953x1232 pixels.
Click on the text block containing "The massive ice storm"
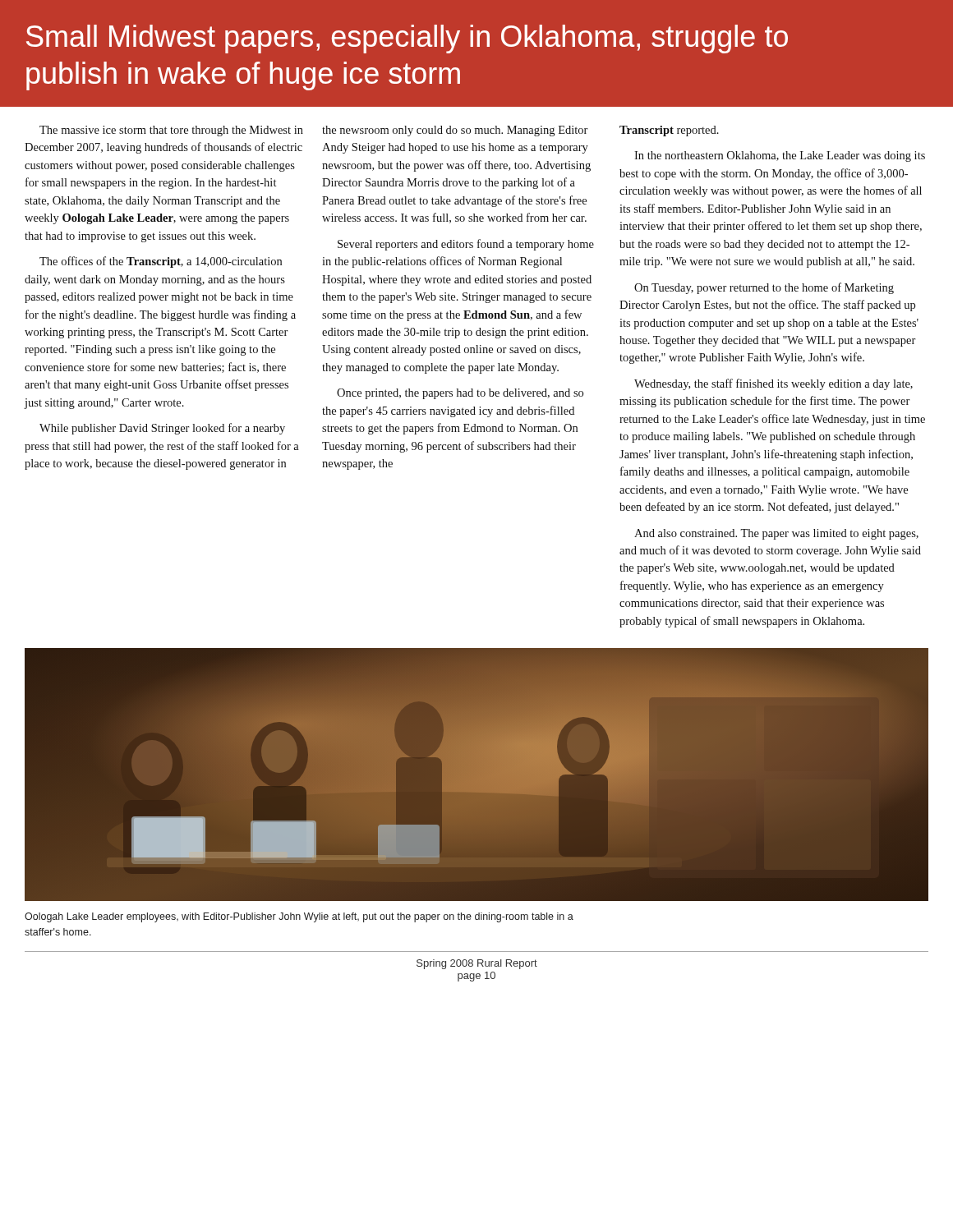[164, 297]
